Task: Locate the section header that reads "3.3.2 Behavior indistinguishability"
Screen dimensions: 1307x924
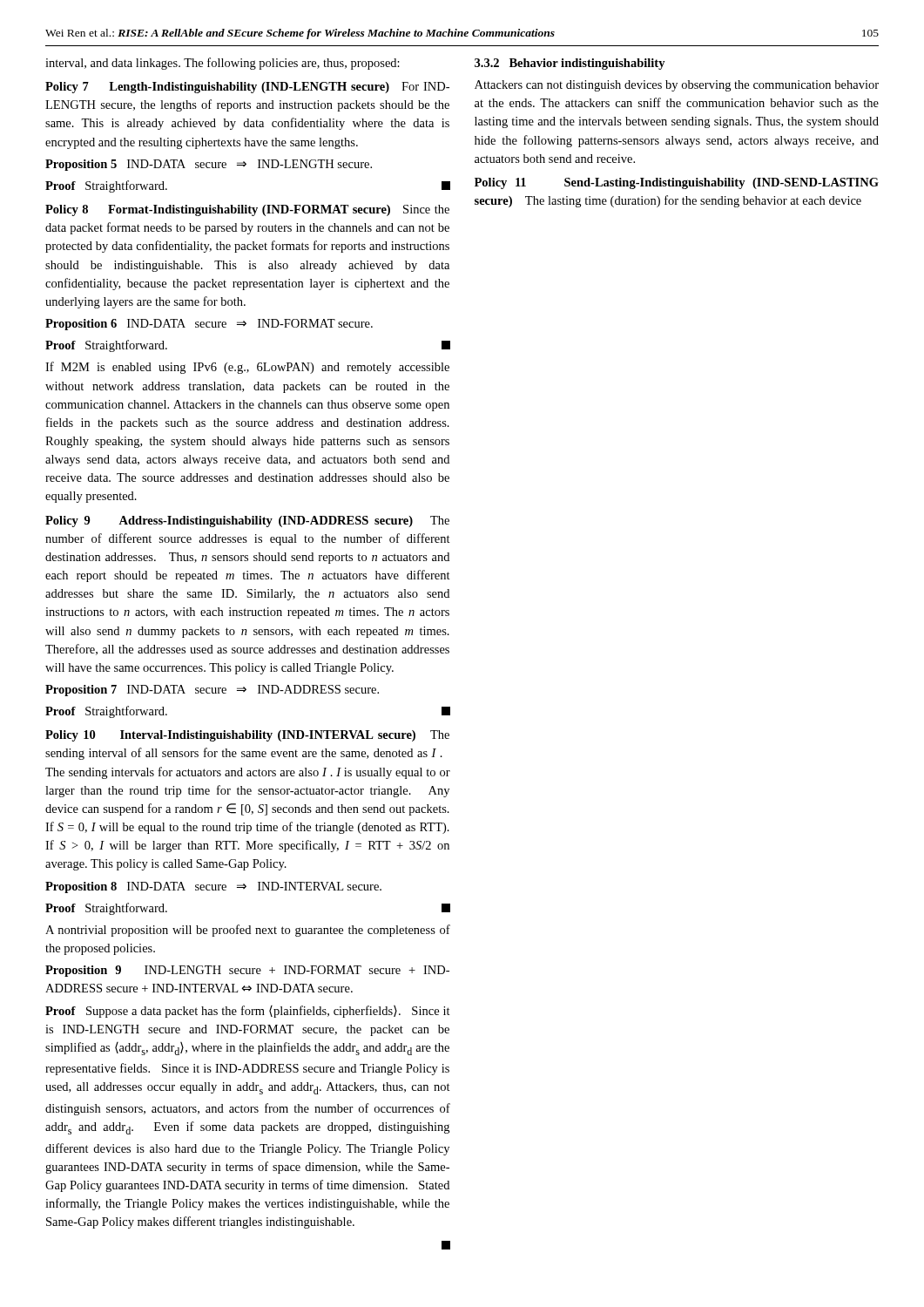Action: point(570,63)
